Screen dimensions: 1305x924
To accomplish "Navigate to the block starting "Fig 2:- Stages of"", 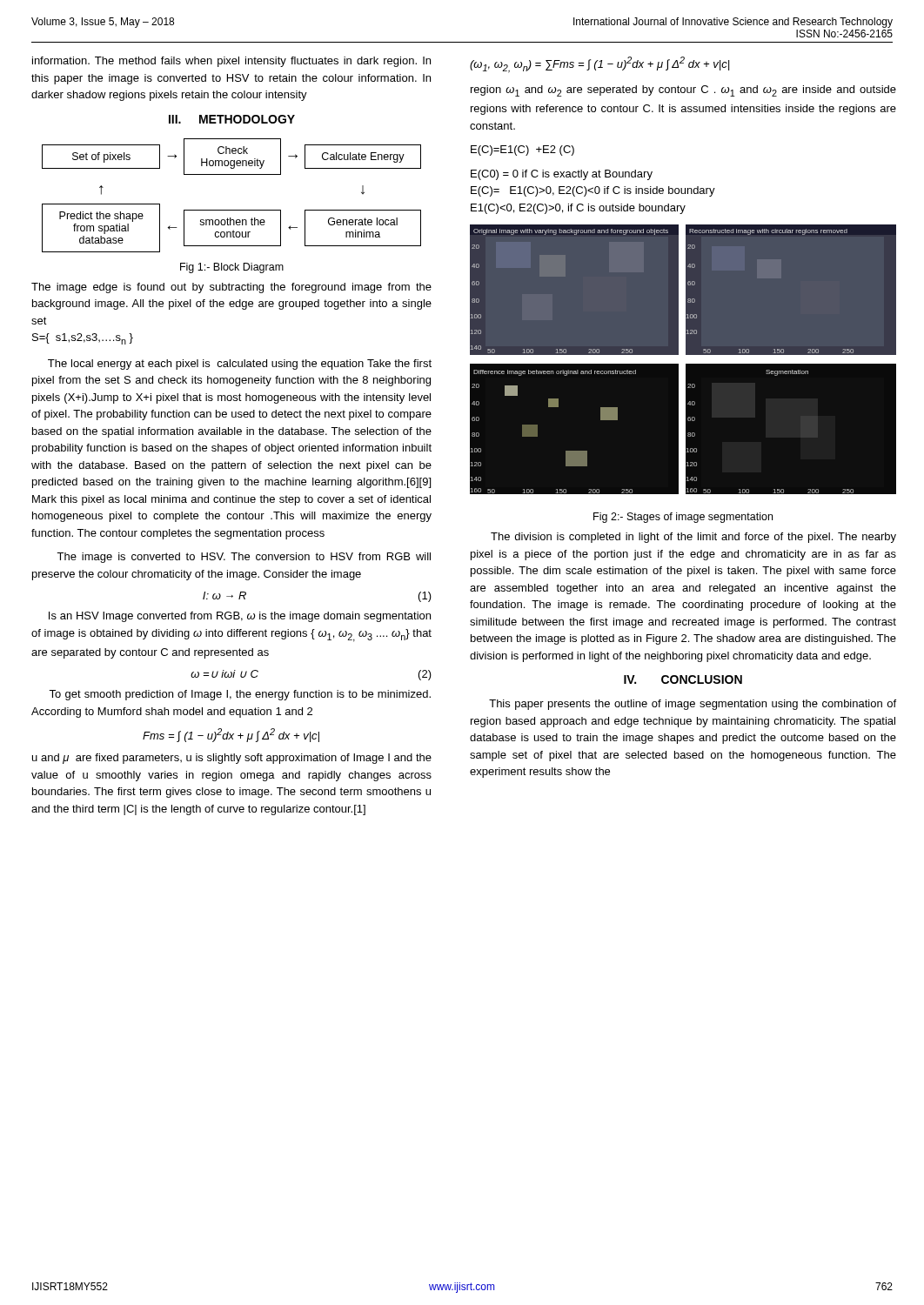I will click(683, 517).
